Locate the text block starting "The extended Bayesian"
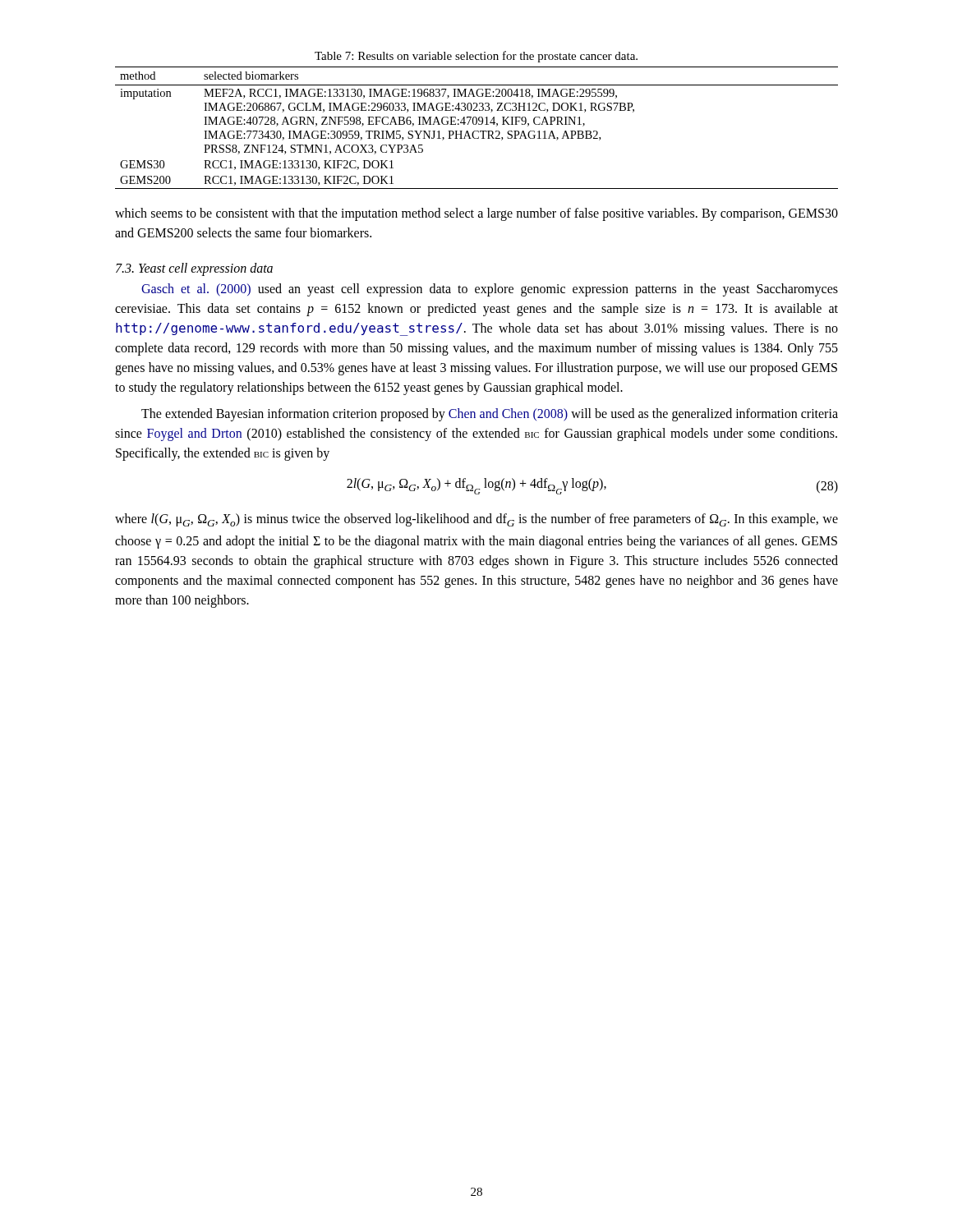Viewport: 953px width, 1232px height. pyautogui.click(x=476, y=433)
